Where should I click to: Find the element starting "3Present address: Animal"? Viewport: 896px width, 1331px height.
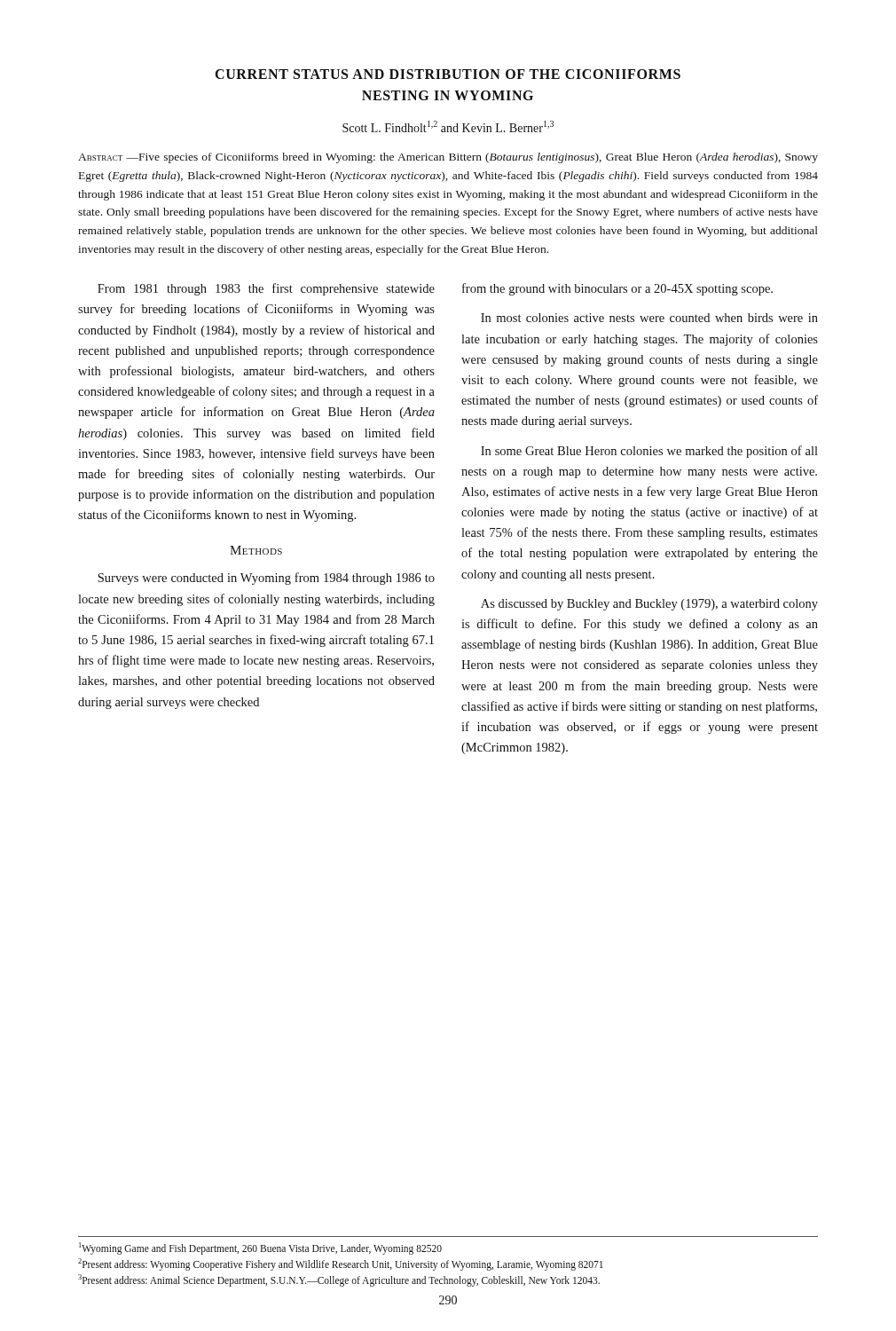point(339,1279)
